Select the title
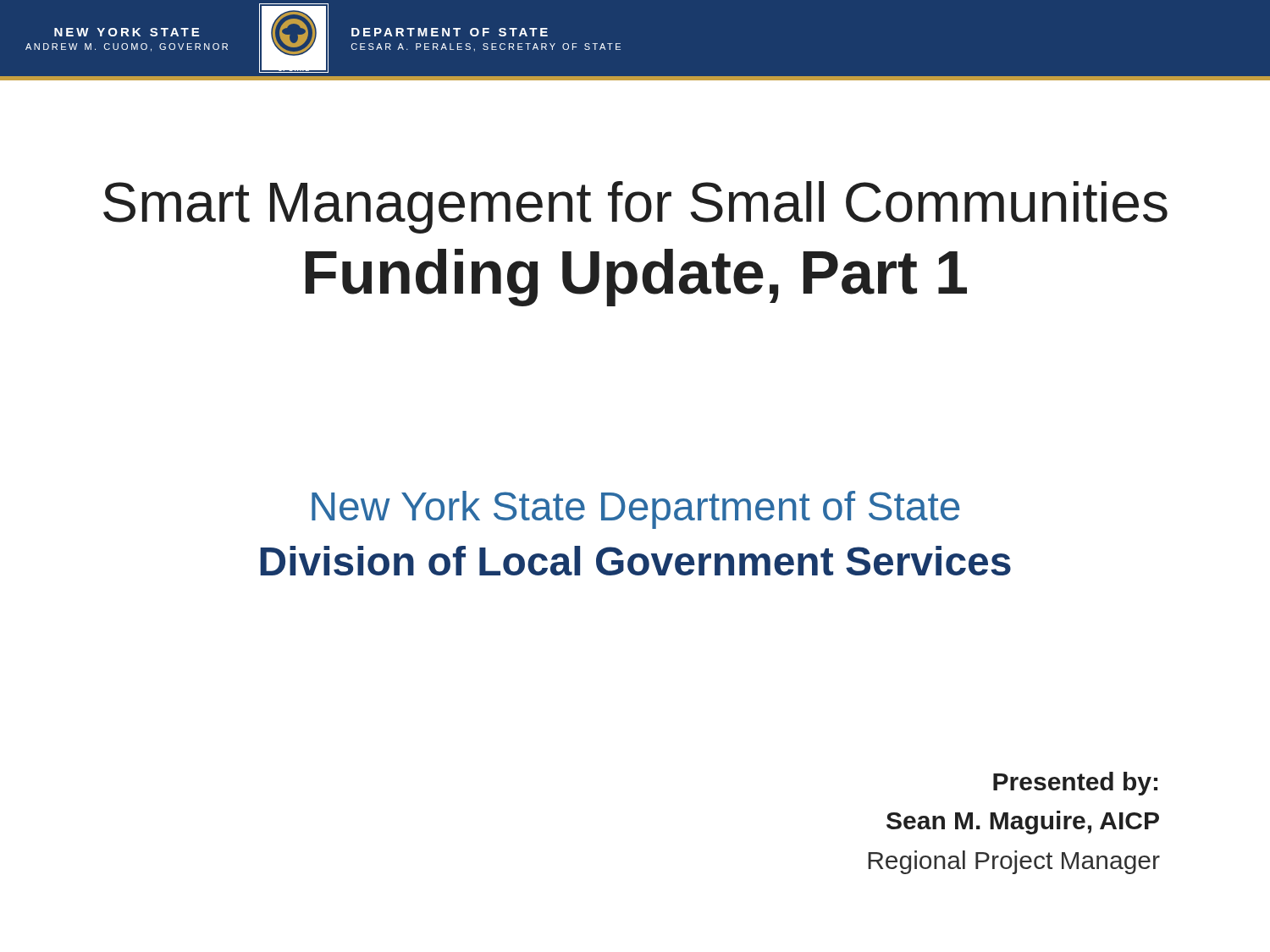 click(x=635, y=239)
